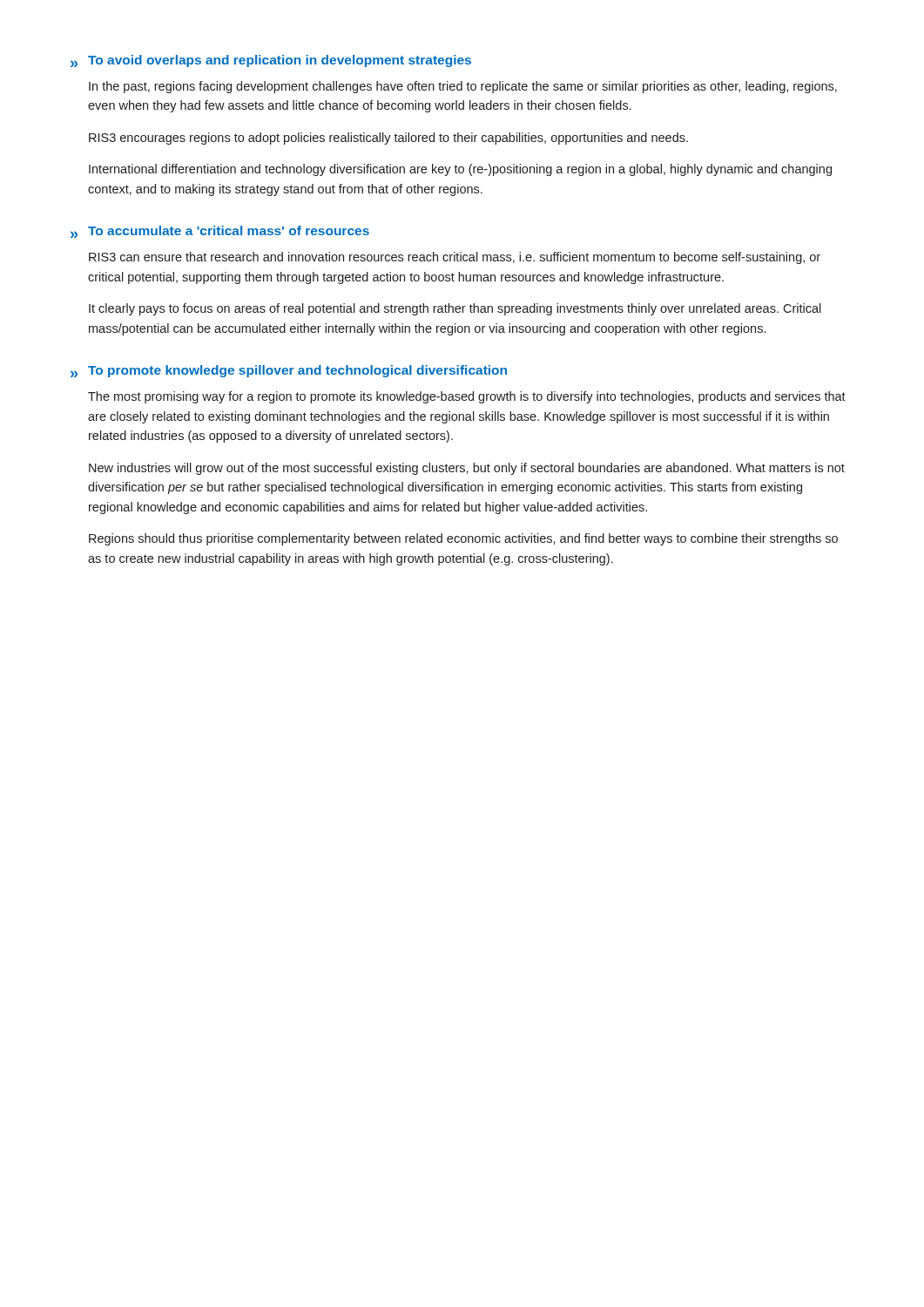Point to the text starting "To promote knowledge spillover and technological"
The height and width of the screenshot is (1307, 924).
(x=298, y=370)
